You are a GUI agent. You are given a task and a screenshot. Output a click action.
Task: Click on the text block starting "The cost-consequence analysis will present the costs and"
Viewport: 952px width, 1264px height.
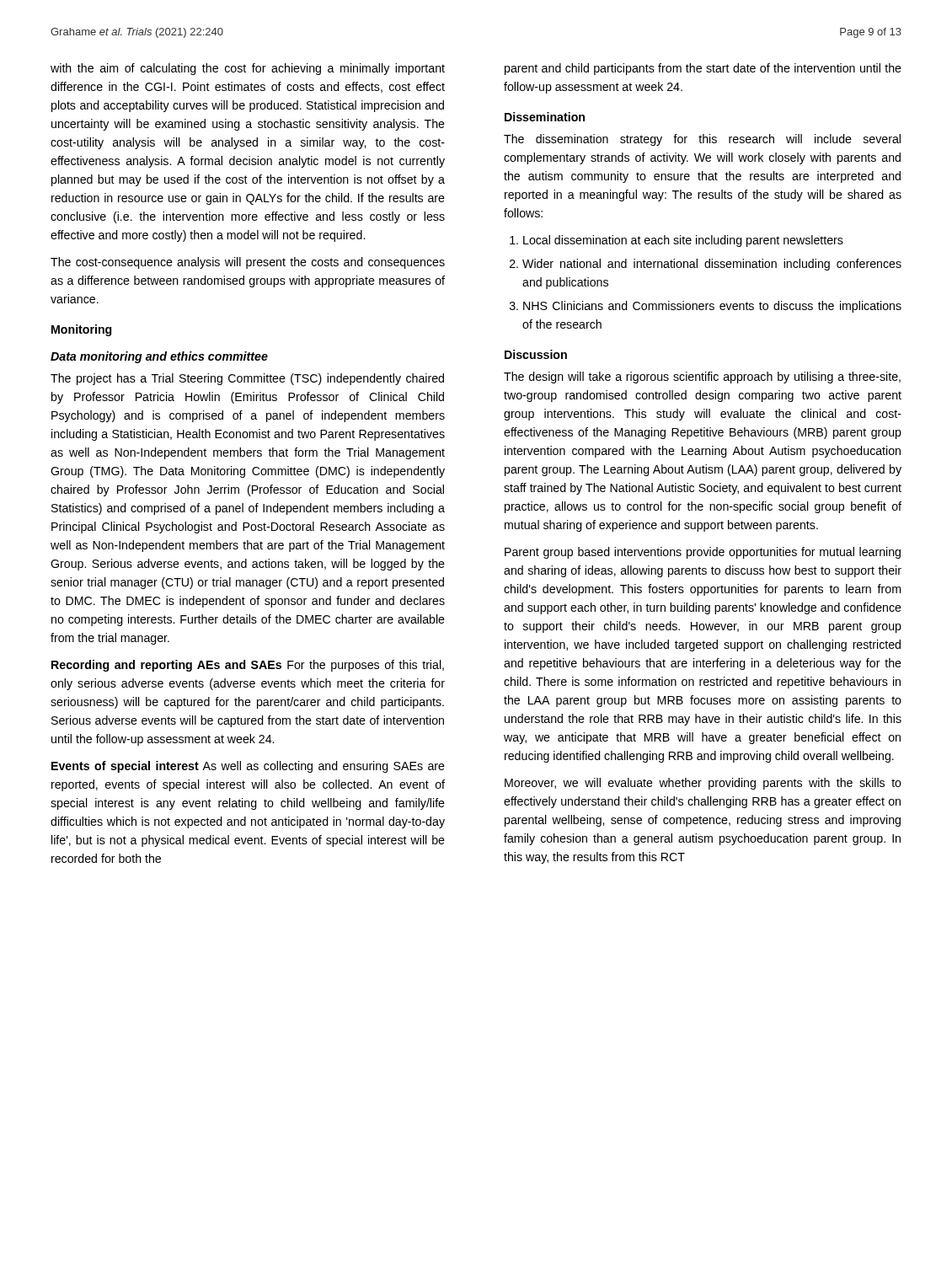[248, 281]
